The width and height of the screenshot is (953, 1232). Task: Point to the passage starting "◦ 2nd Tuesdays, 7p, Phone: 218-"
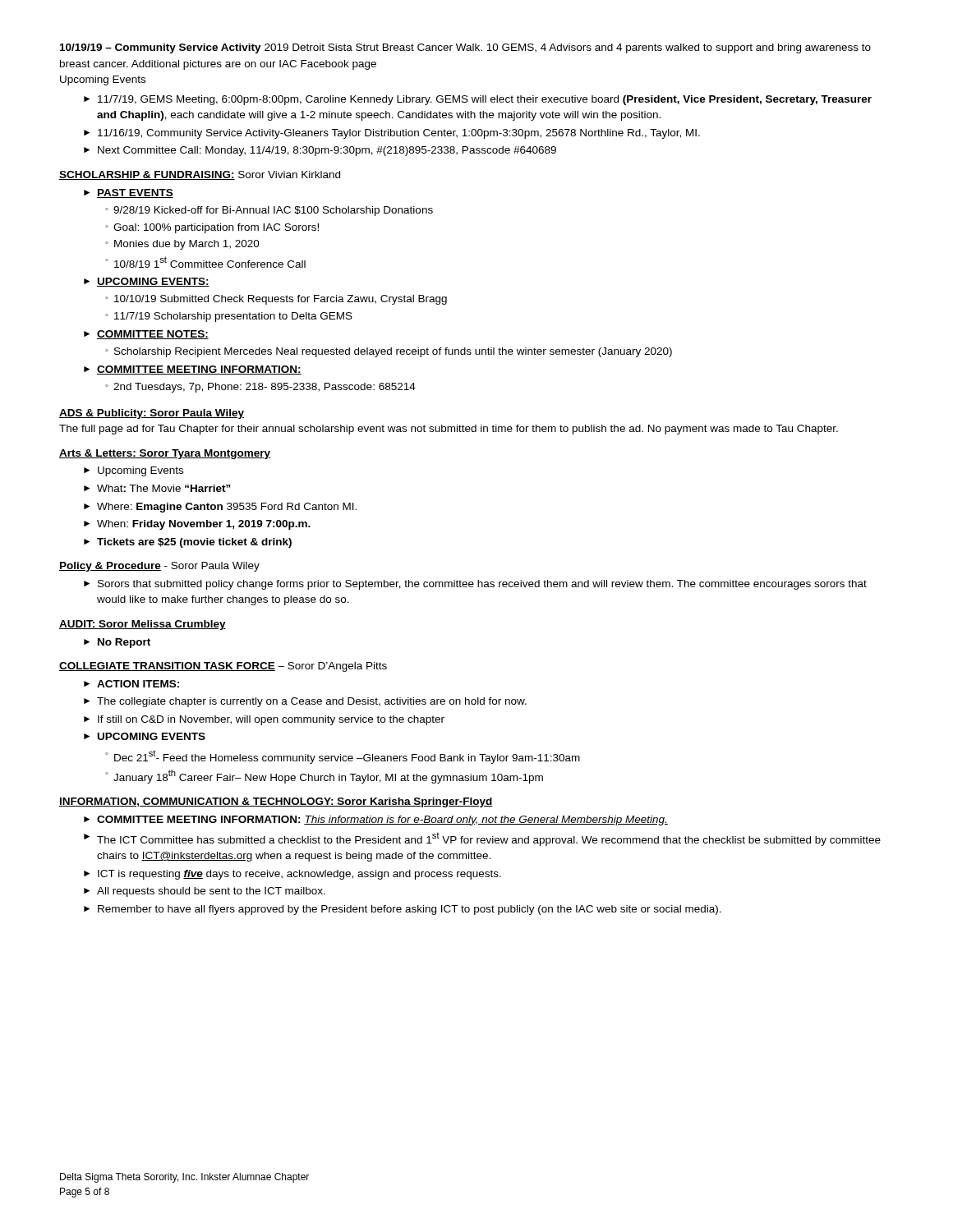[x=260, y=387]
